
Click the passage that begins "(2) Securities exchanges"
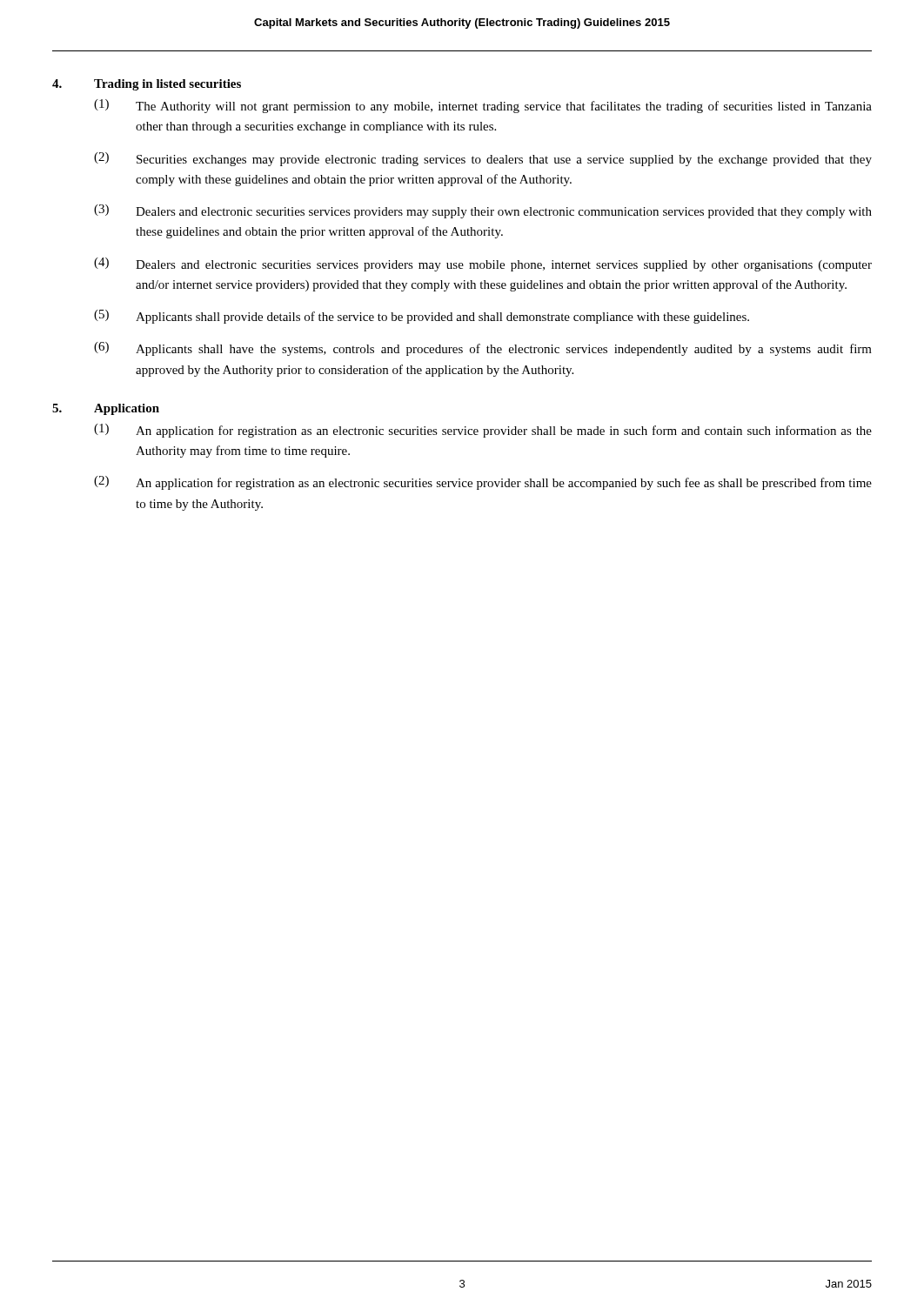[x=483, y=169]
